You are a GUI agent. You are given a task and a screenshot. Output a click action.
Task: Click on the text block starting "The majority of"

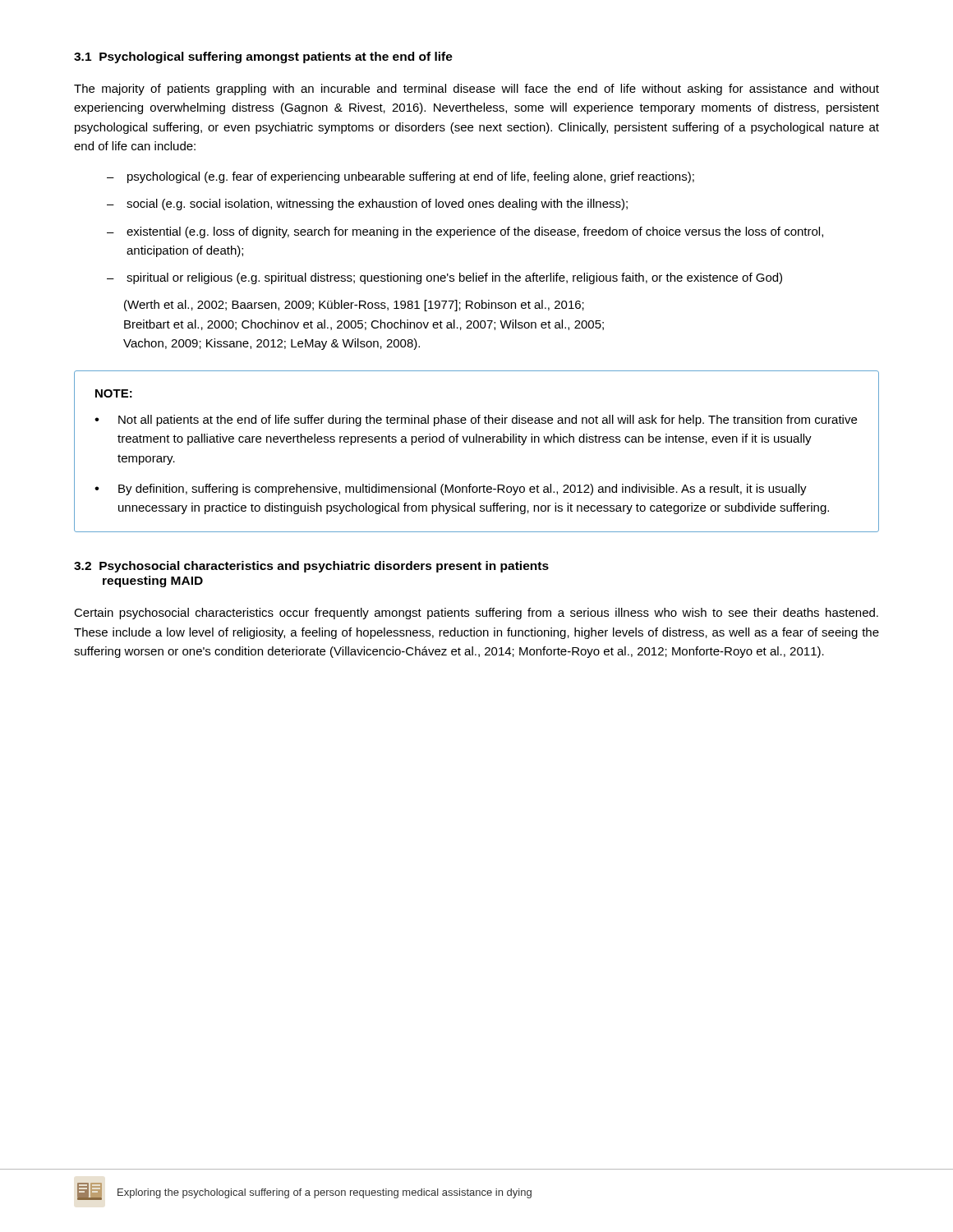[476, 117]
